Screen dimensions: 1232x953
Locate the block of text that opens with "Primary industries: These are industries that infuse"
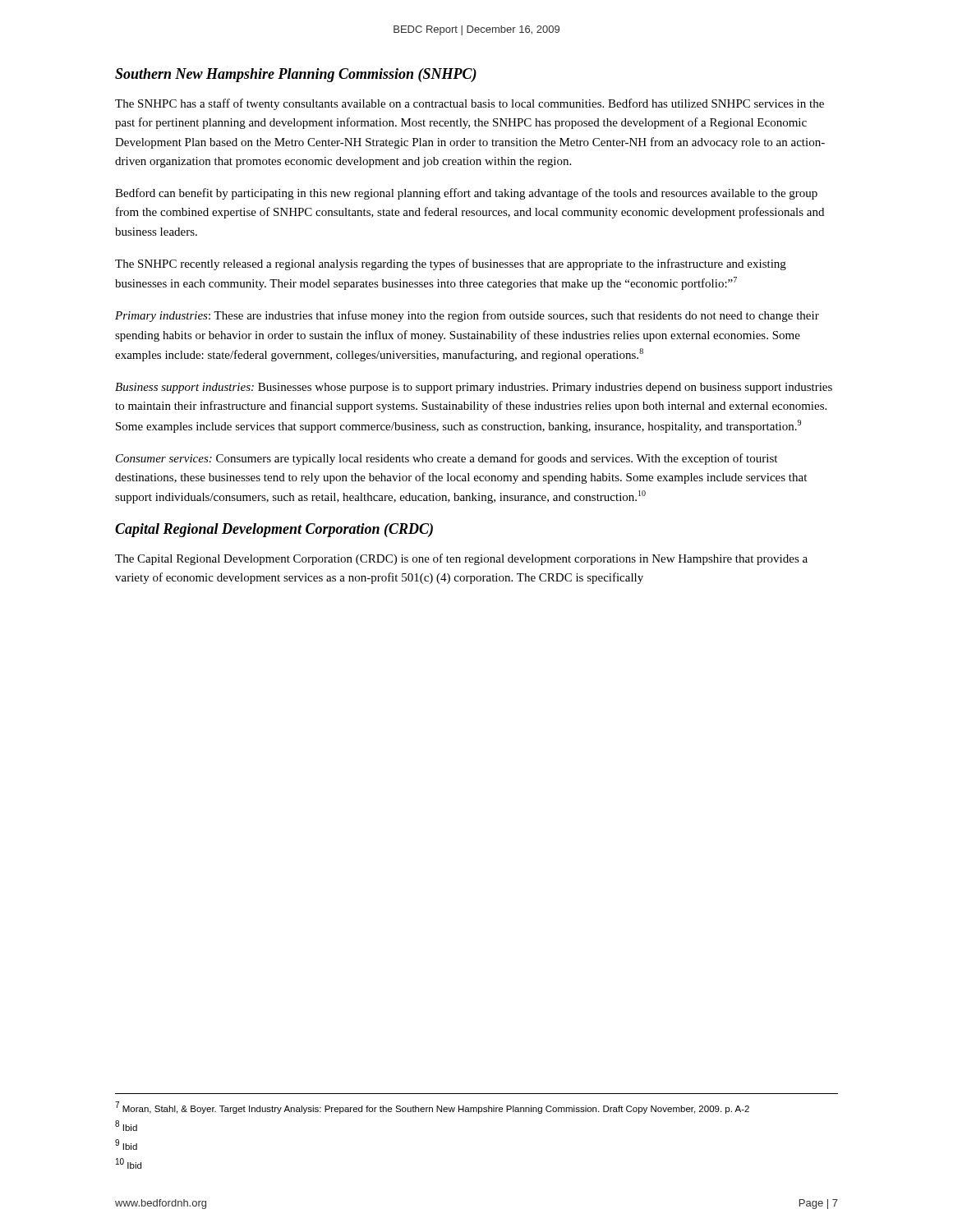(x=467, y=335)
